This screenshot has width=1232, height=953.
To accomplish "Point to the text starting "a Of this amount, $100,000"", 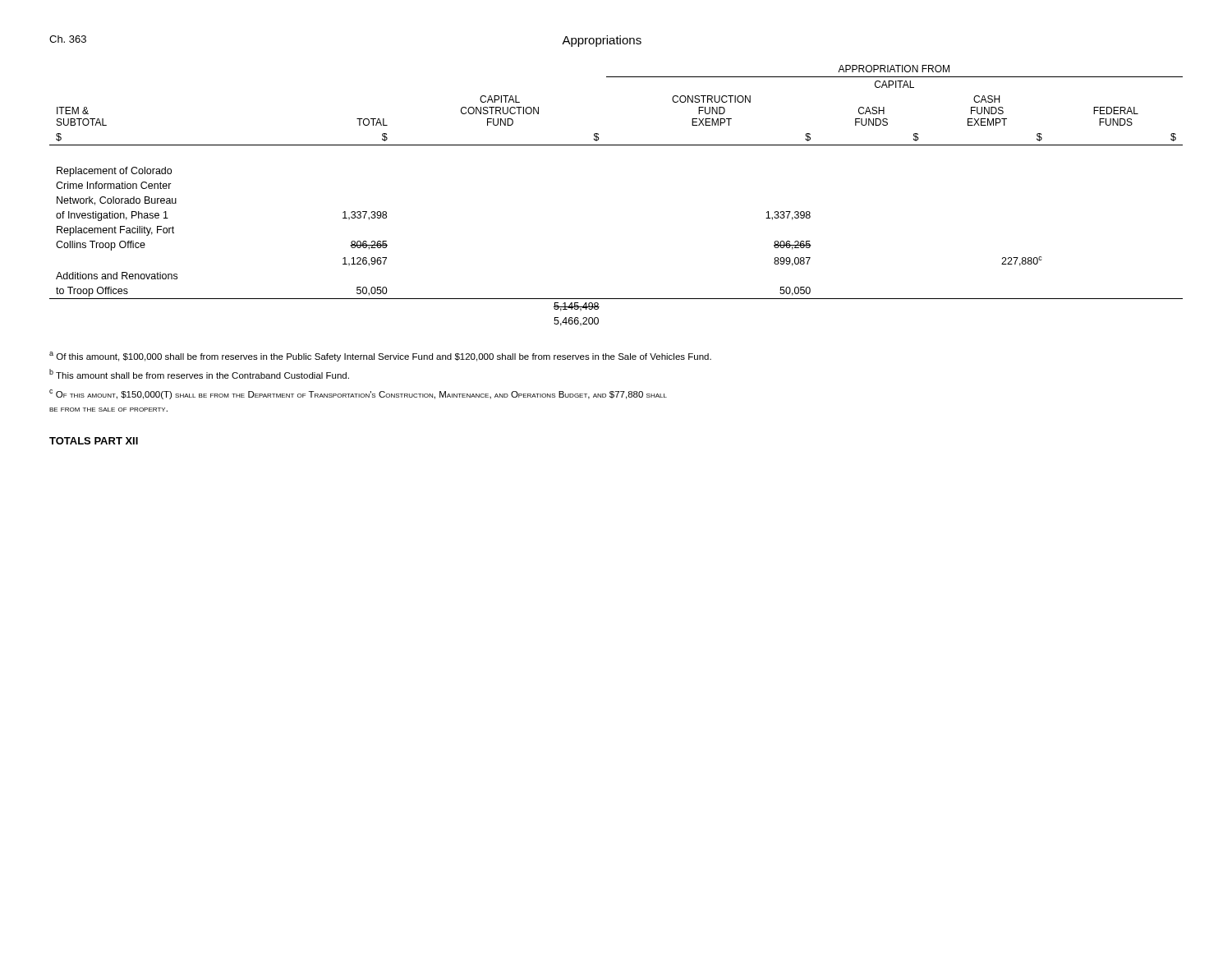I will (x=381, y=355).
